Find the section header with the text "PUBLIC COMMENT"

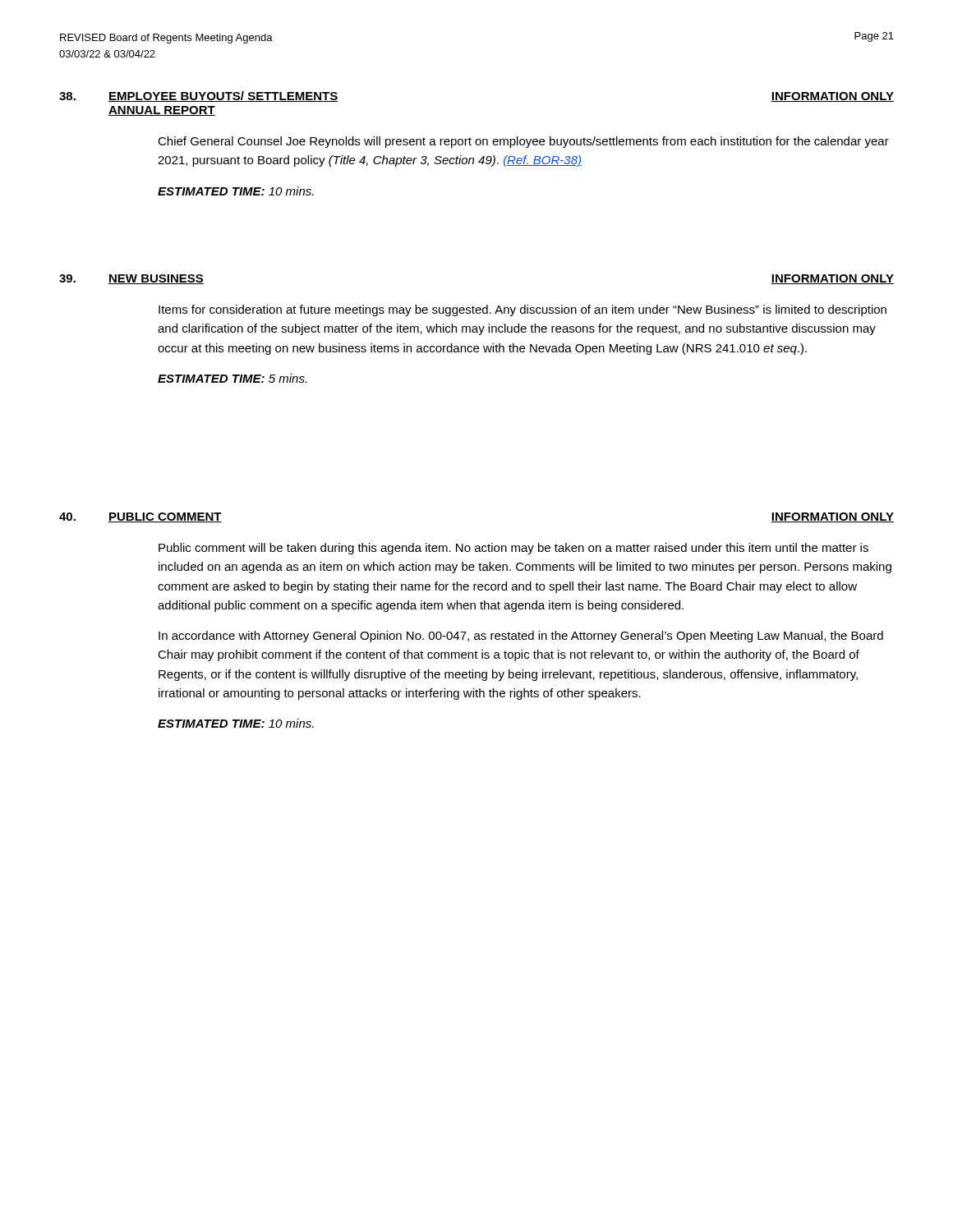[x=165, y=516]
